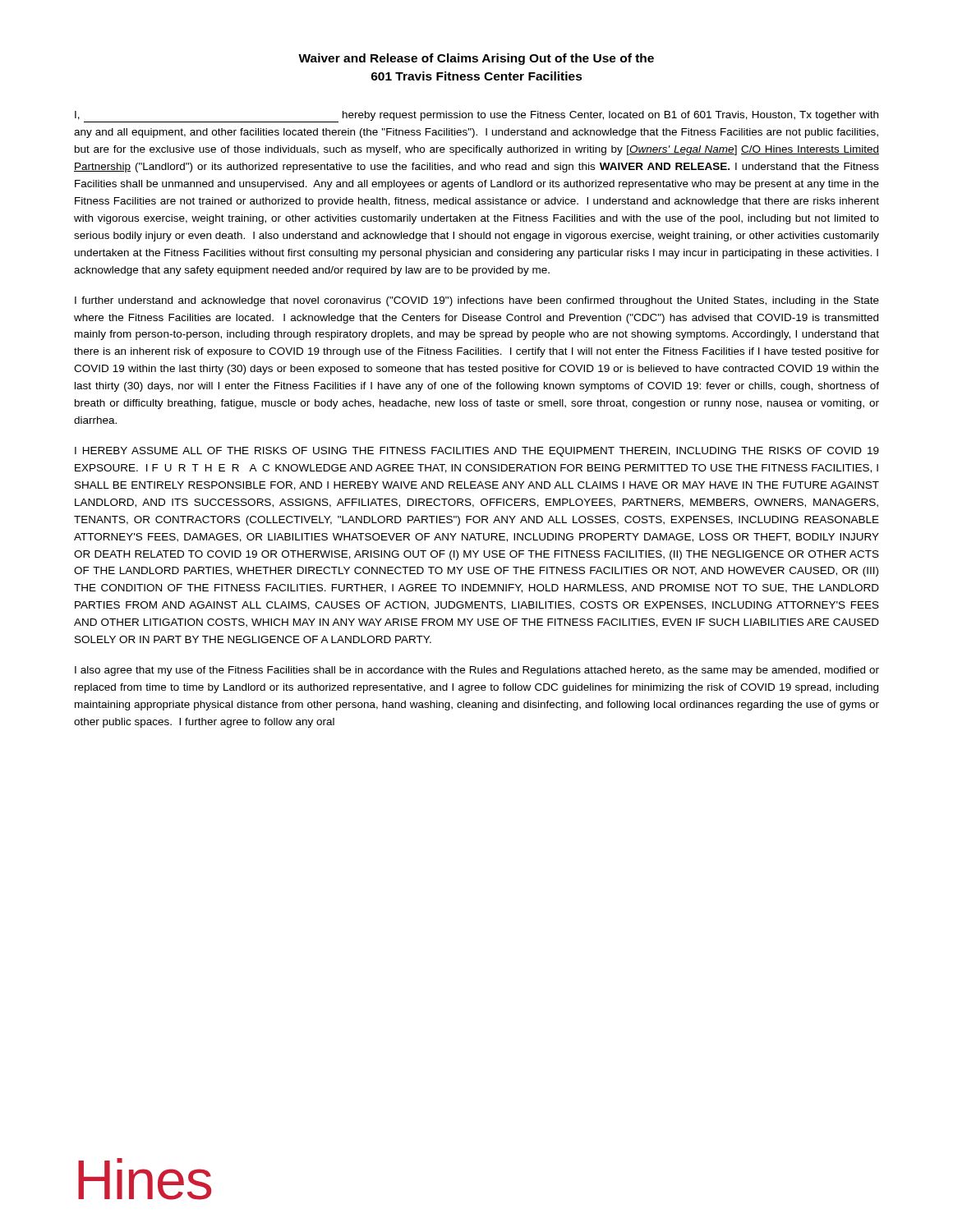Point to the passage starting "I also agree that my"
Viewport: 953px width, 1232px height.
tap(476, 696)
